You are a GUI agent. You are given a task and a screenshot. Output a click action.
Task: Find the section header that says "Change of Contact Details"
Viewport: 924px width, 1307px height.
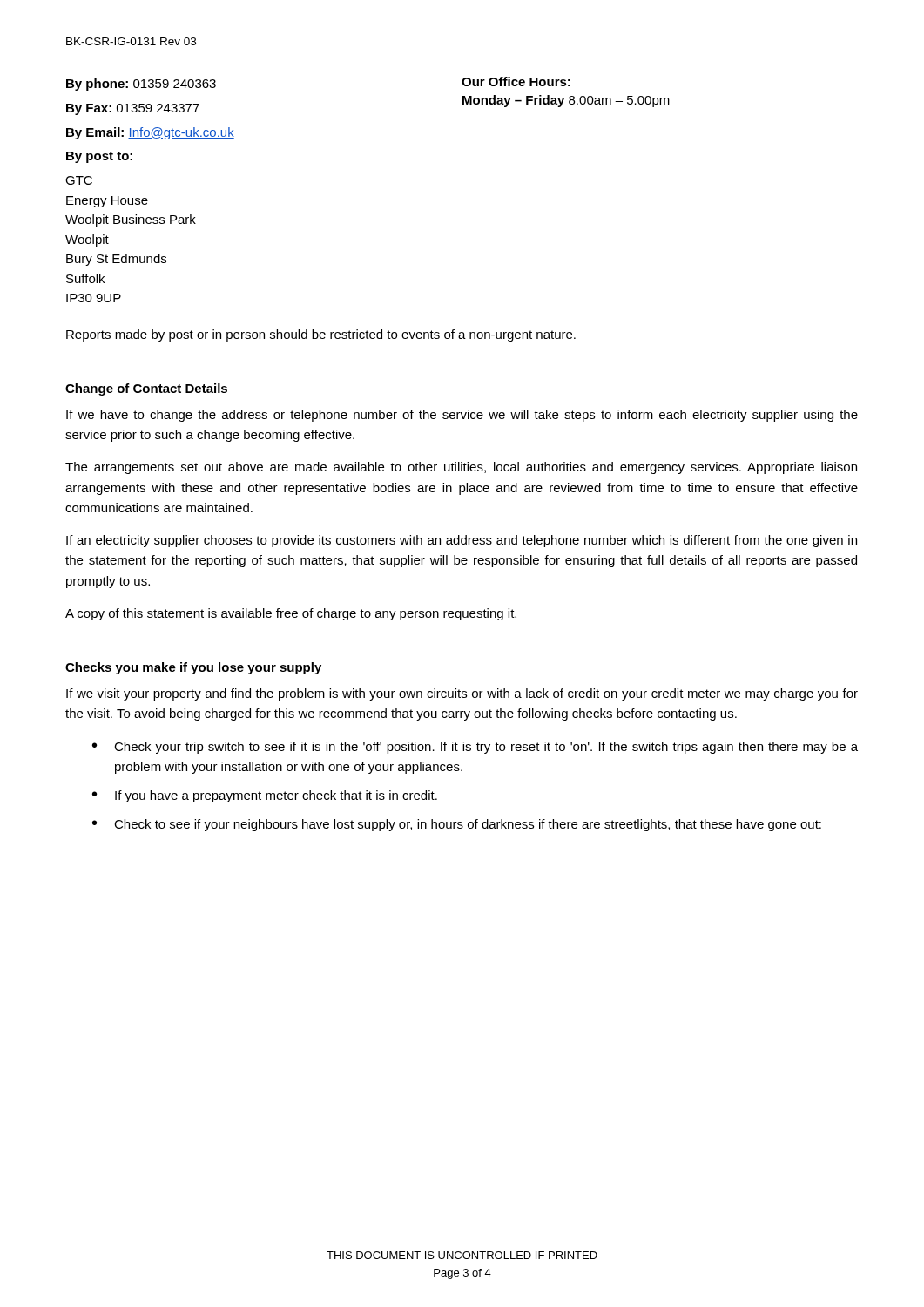(147, 388)
